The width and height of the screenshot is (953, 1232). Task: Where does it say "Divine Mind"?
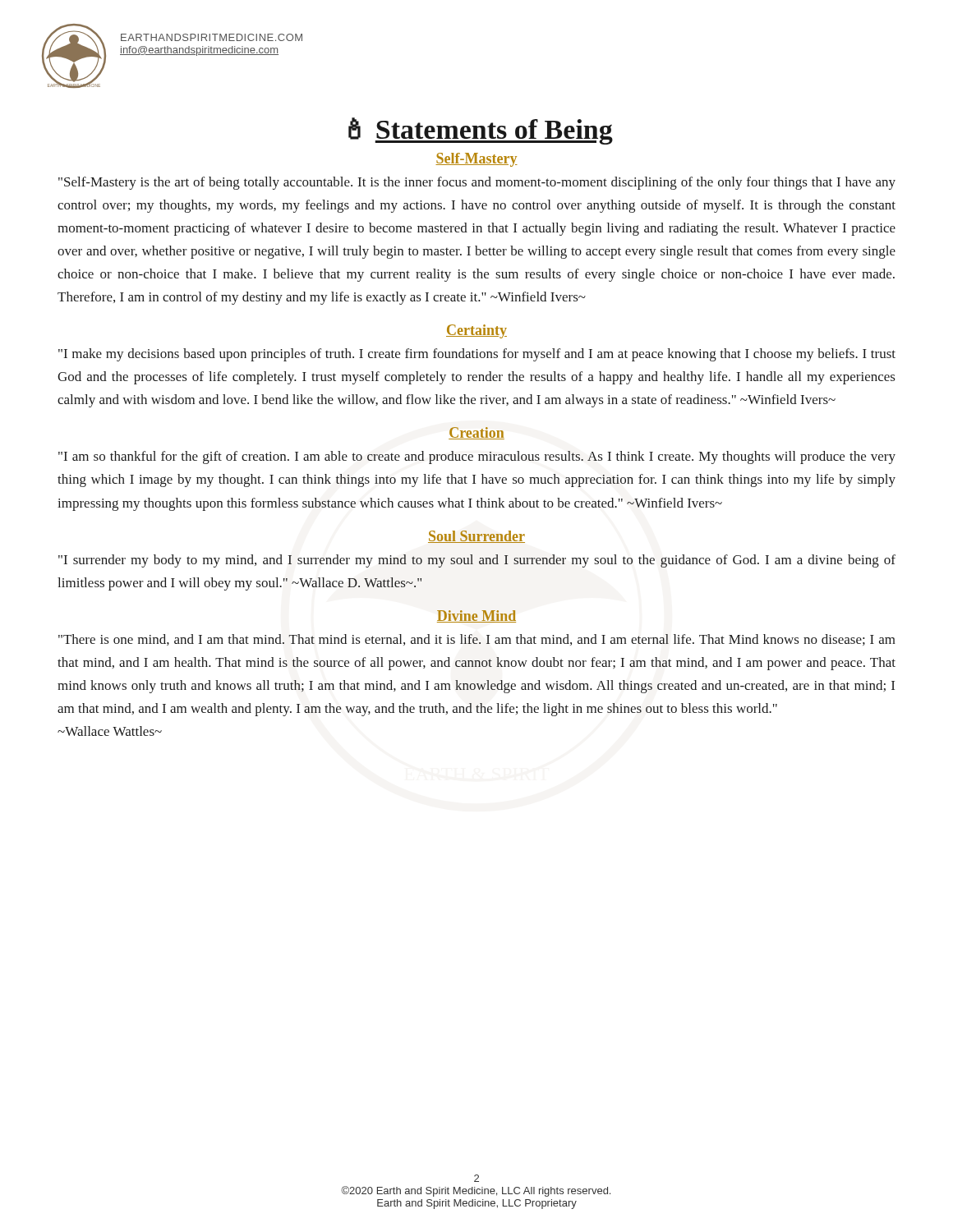coord(476,616)
